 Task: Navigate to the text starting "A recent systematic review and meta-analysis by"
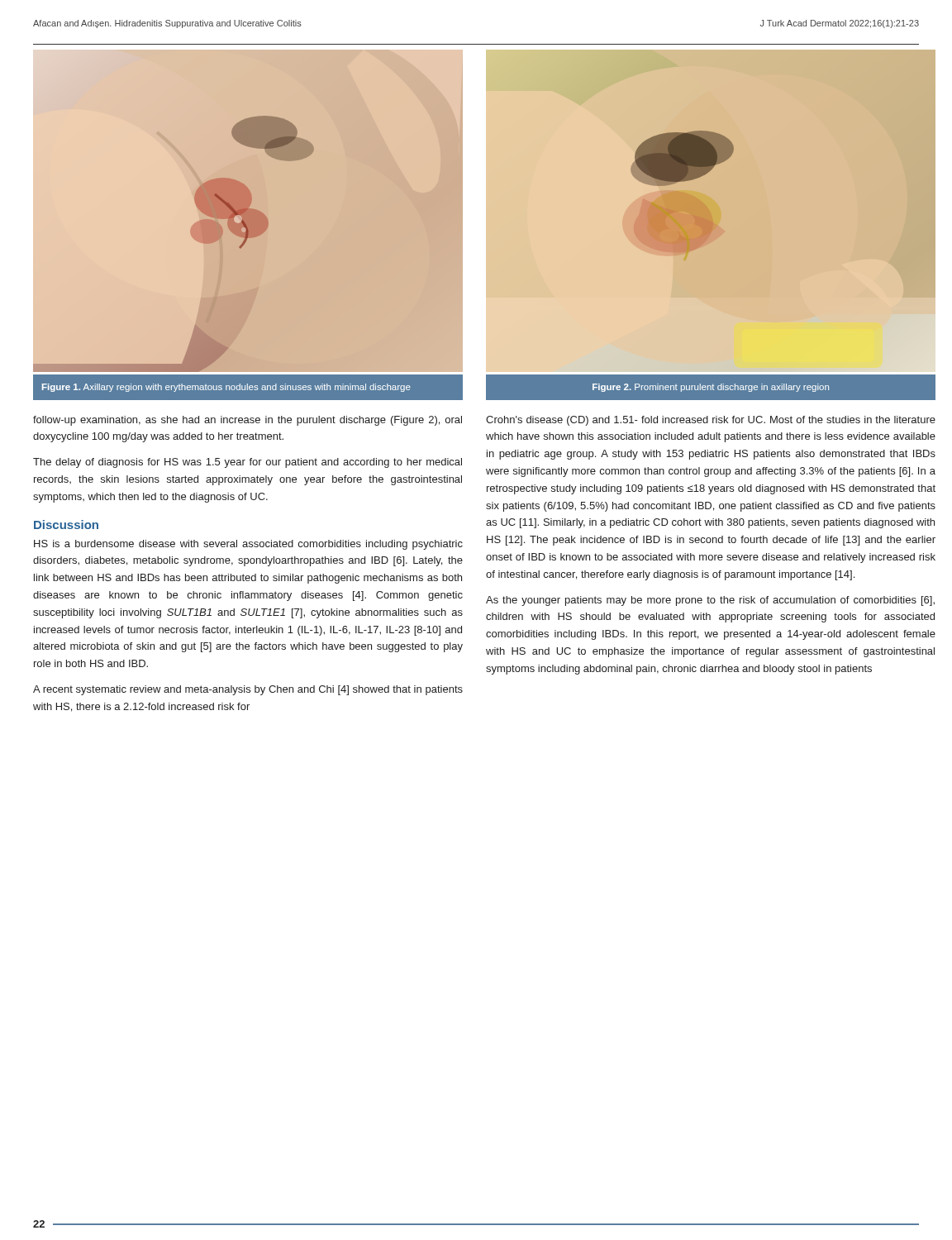coord(248,698)
